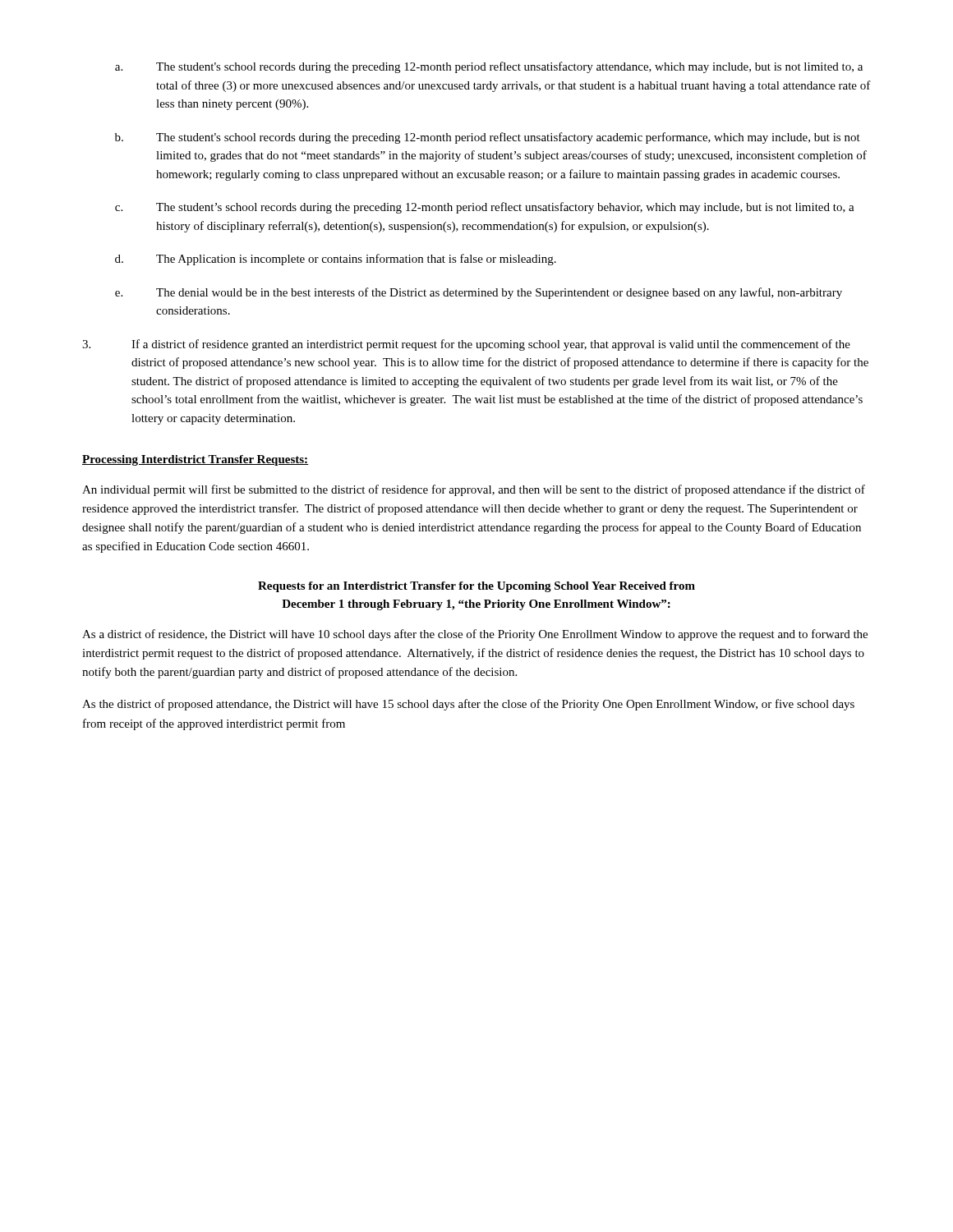953x1232 pixels.
Task: Locate the text starting "As the district of"
Action: 468,714
